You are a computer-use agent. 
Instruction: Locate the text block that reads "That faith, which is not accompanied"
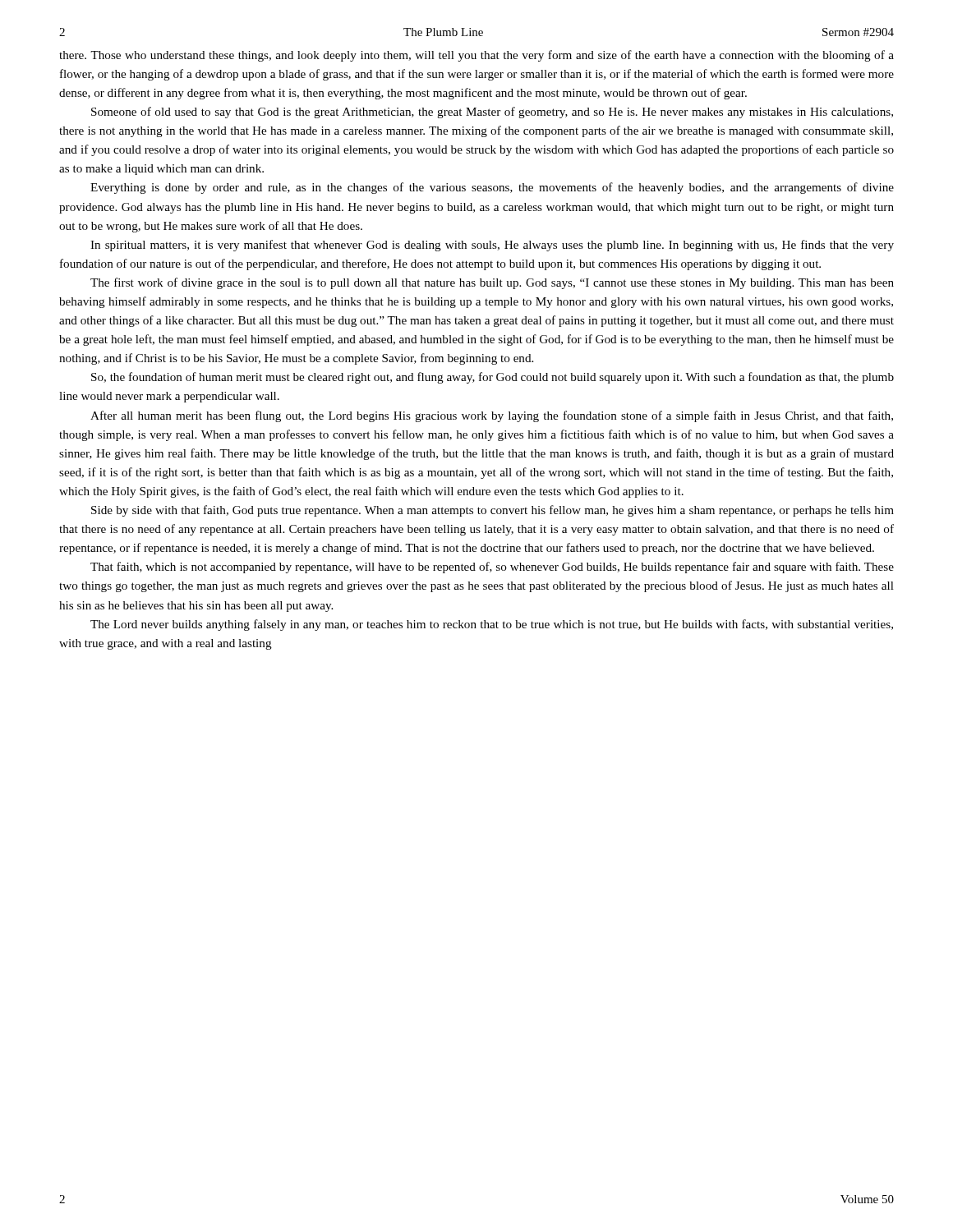(x=476, y=586)
